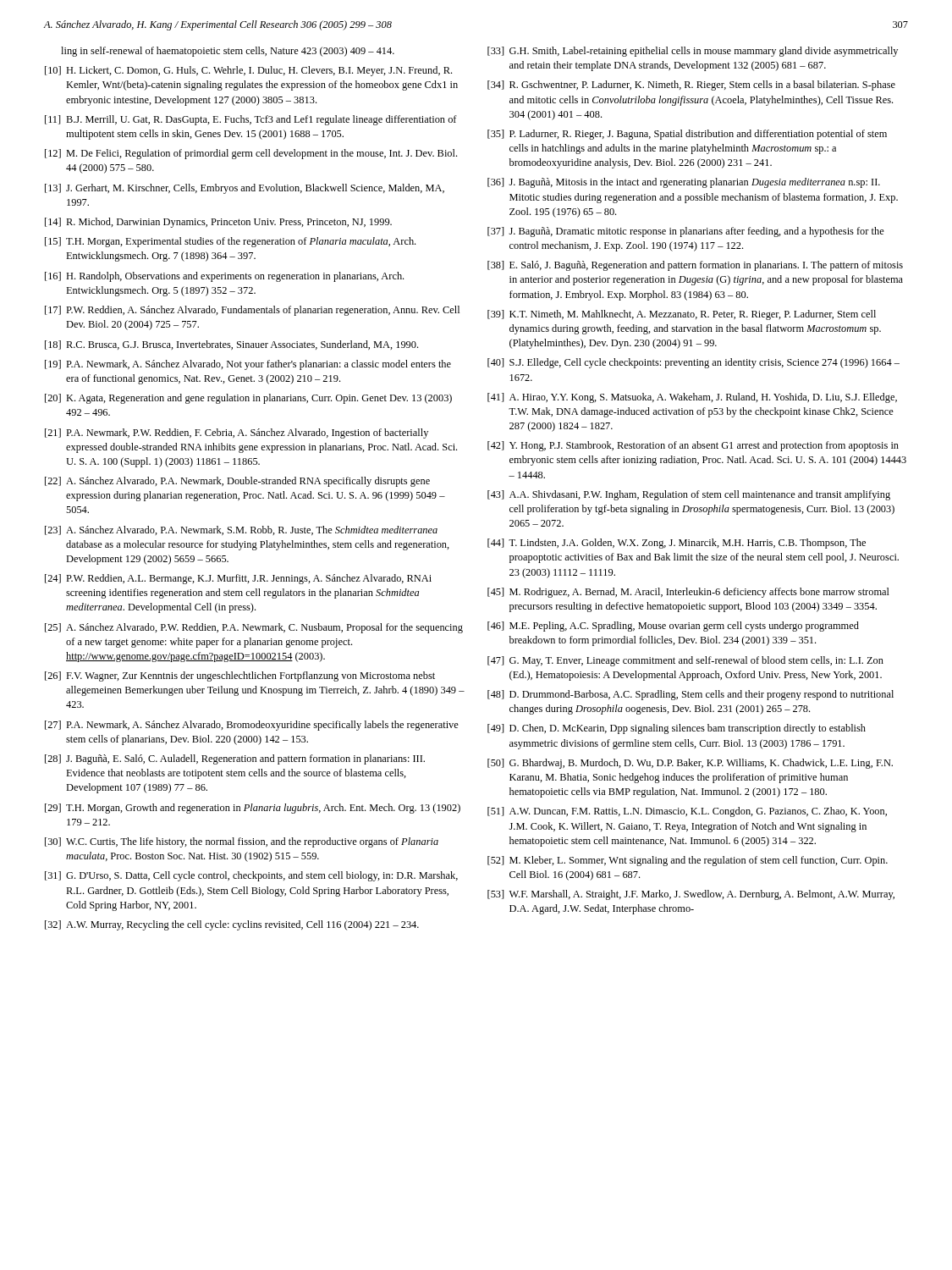
Task: Locate the block starting "[46] M.E. Pepling, A.C. Spradling,"
Action: point(698,634)
